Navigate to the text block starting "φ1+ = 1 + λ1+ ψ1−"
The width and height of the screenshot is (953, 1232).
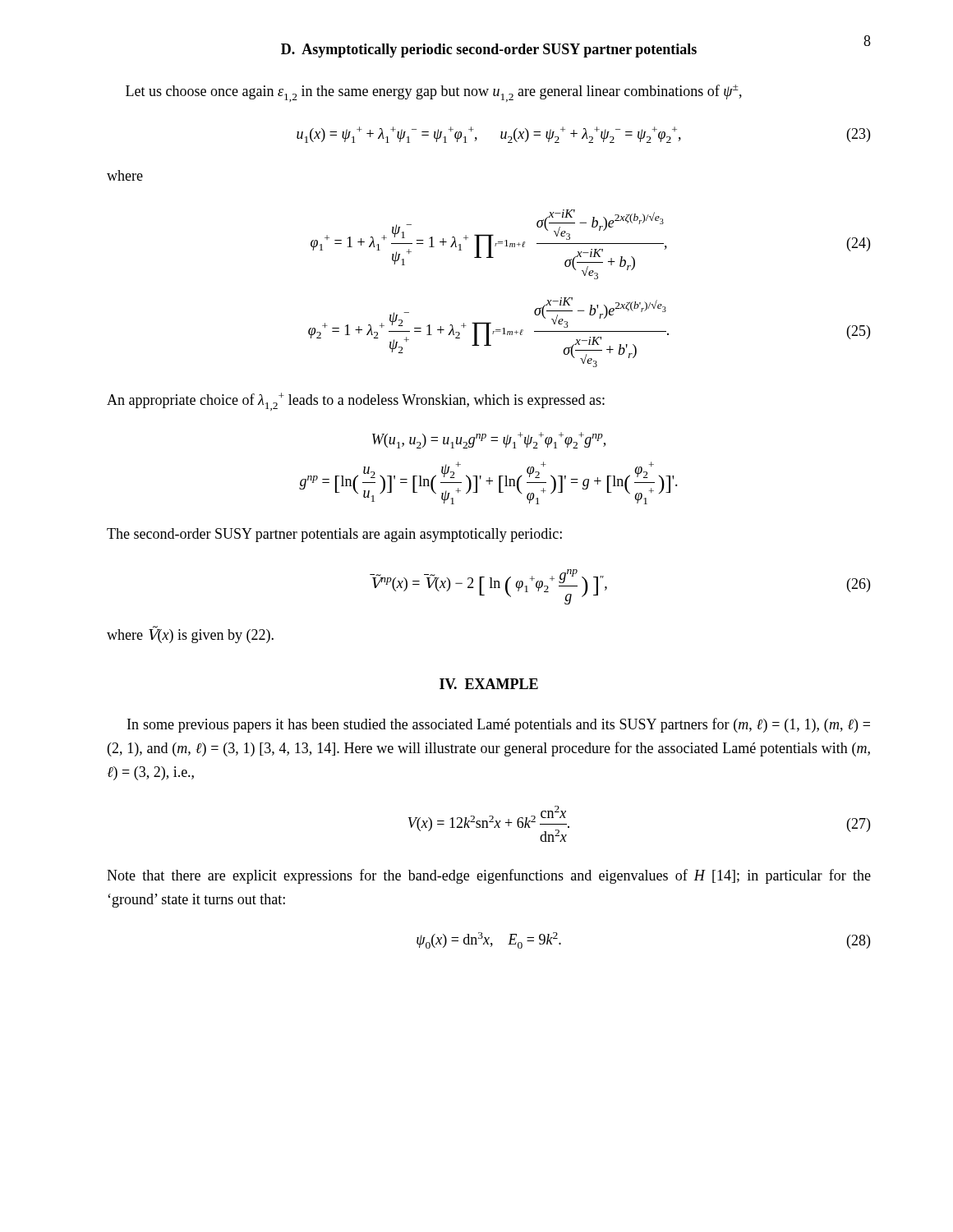(x=489, y=287)
